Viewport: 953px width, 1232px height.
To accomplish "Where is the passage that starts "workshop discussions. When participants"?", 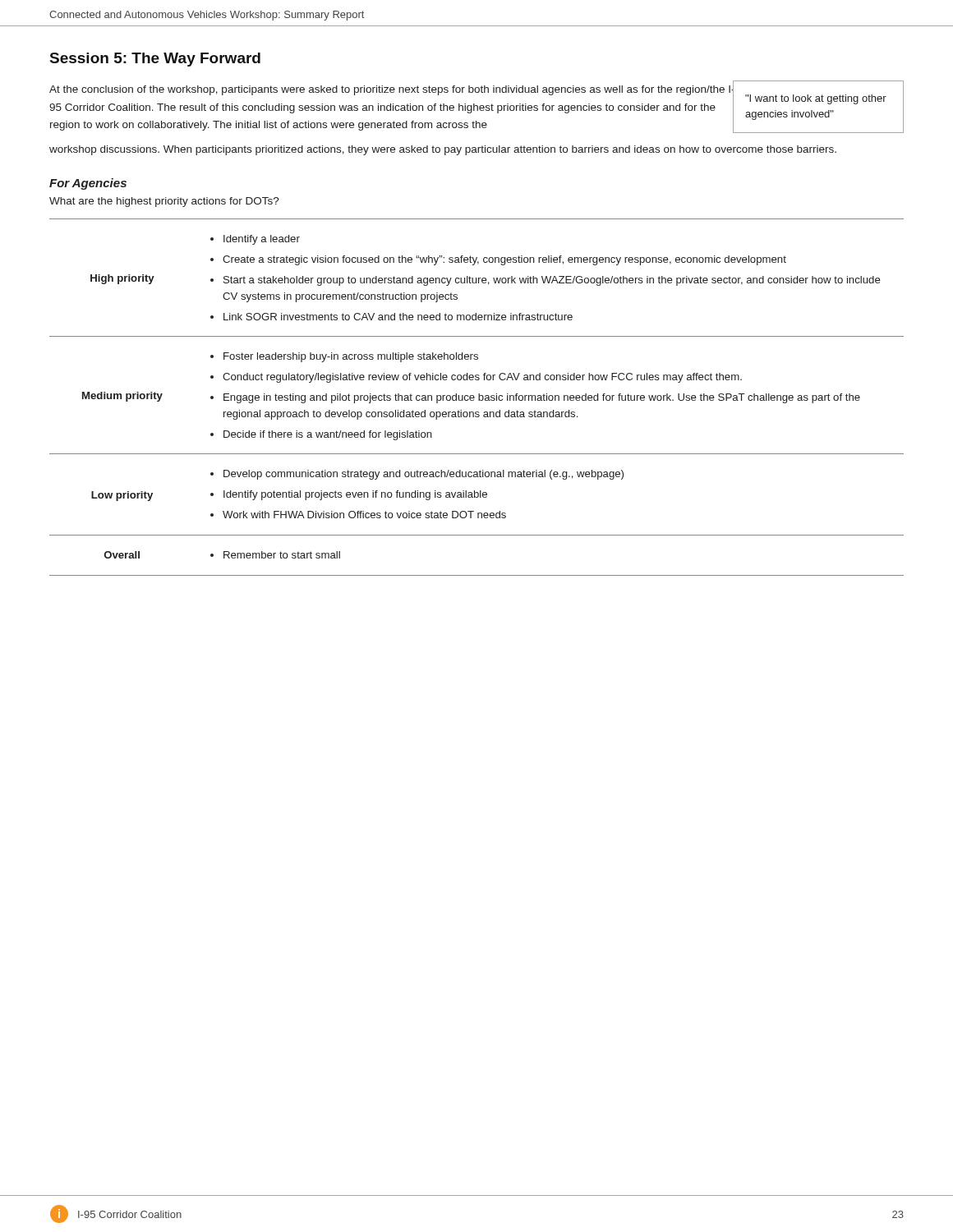I will point(443,149).
